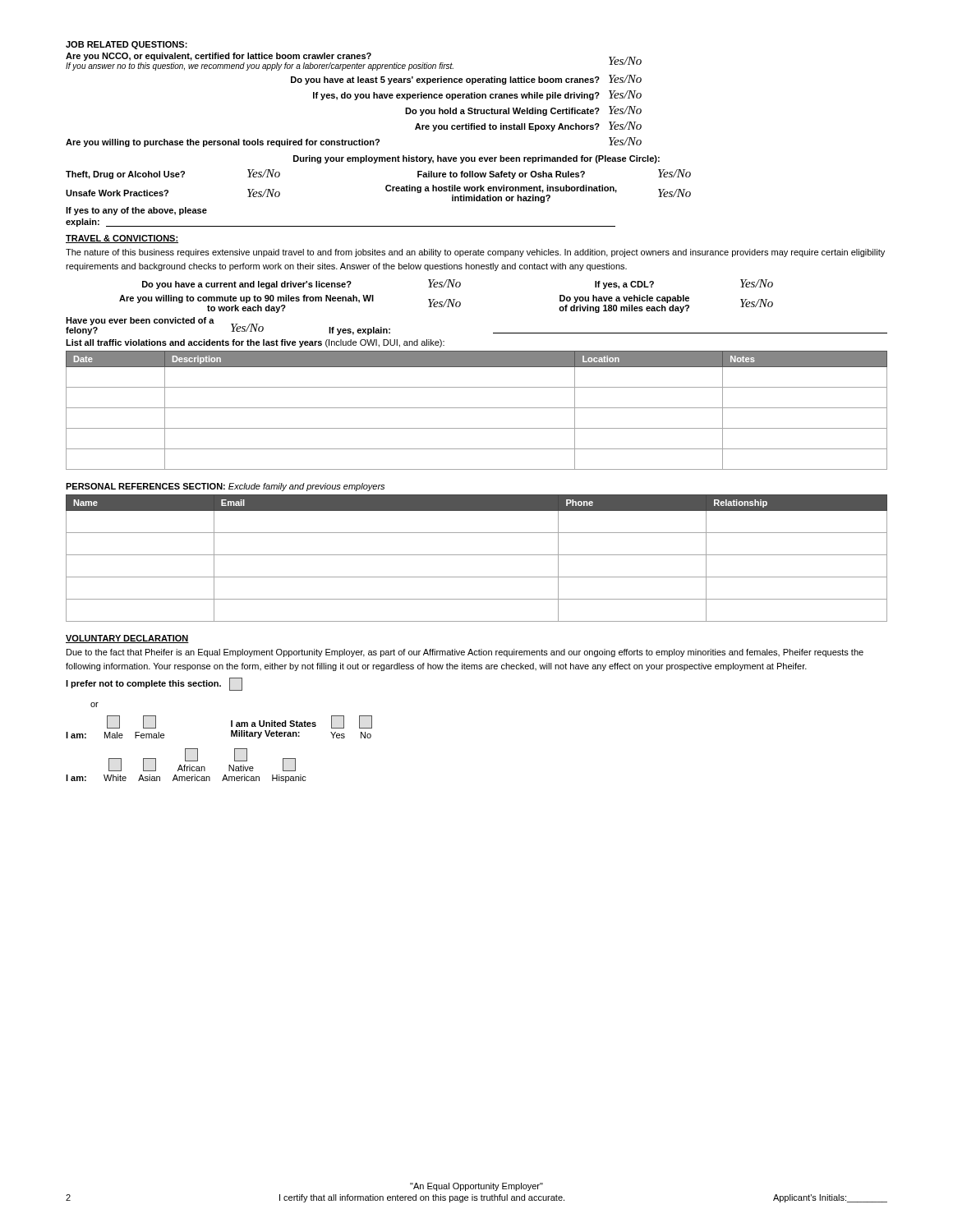This screenshot has width=953, height=1232.
Task: Locate the text starting "JOB RELATED QUESTIONS:"
Action: point(127,44)
